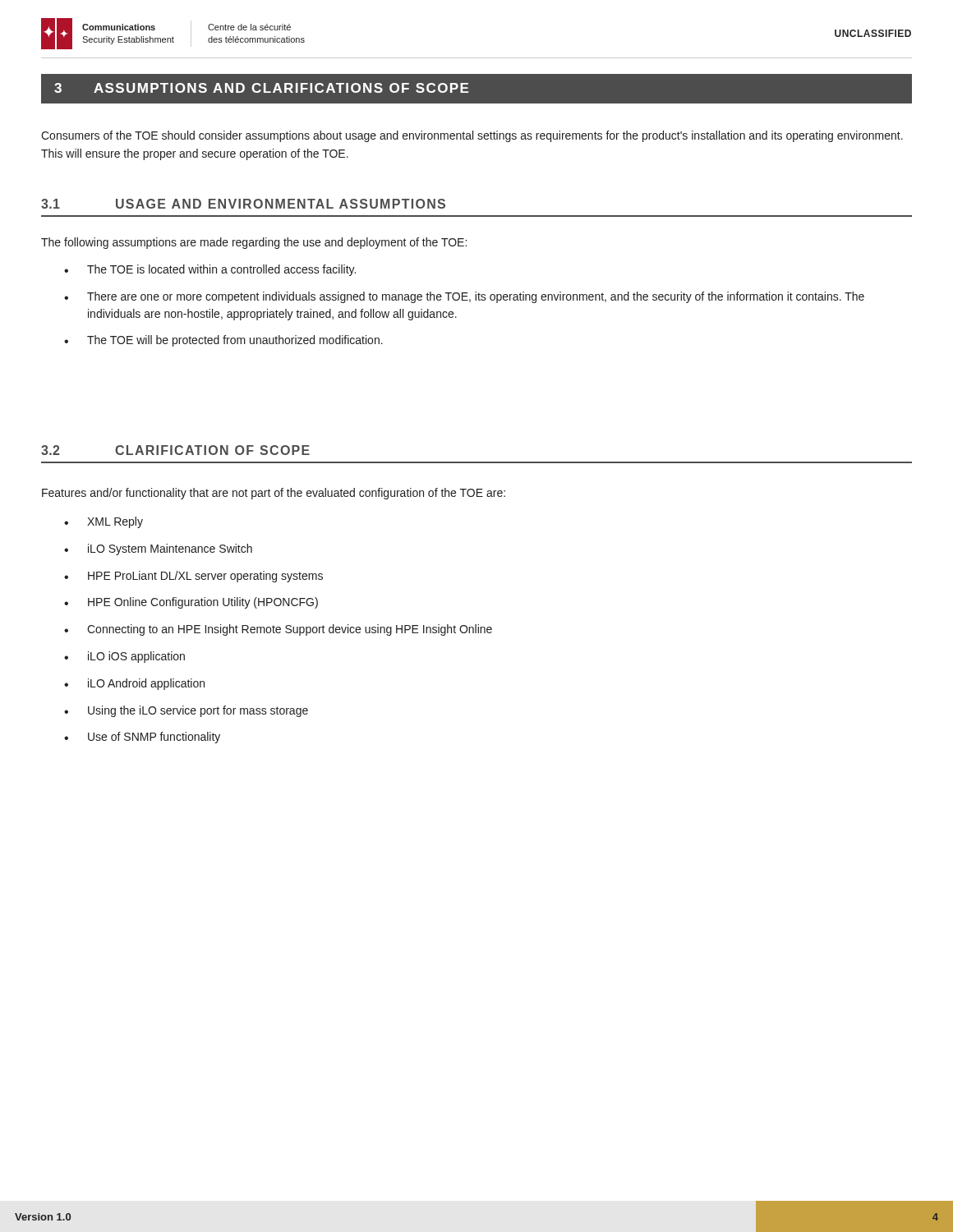Click on the block starting "iLO iOS application"
The width and height of the screenshot is (953, 1232).
(x=124, y=657)
